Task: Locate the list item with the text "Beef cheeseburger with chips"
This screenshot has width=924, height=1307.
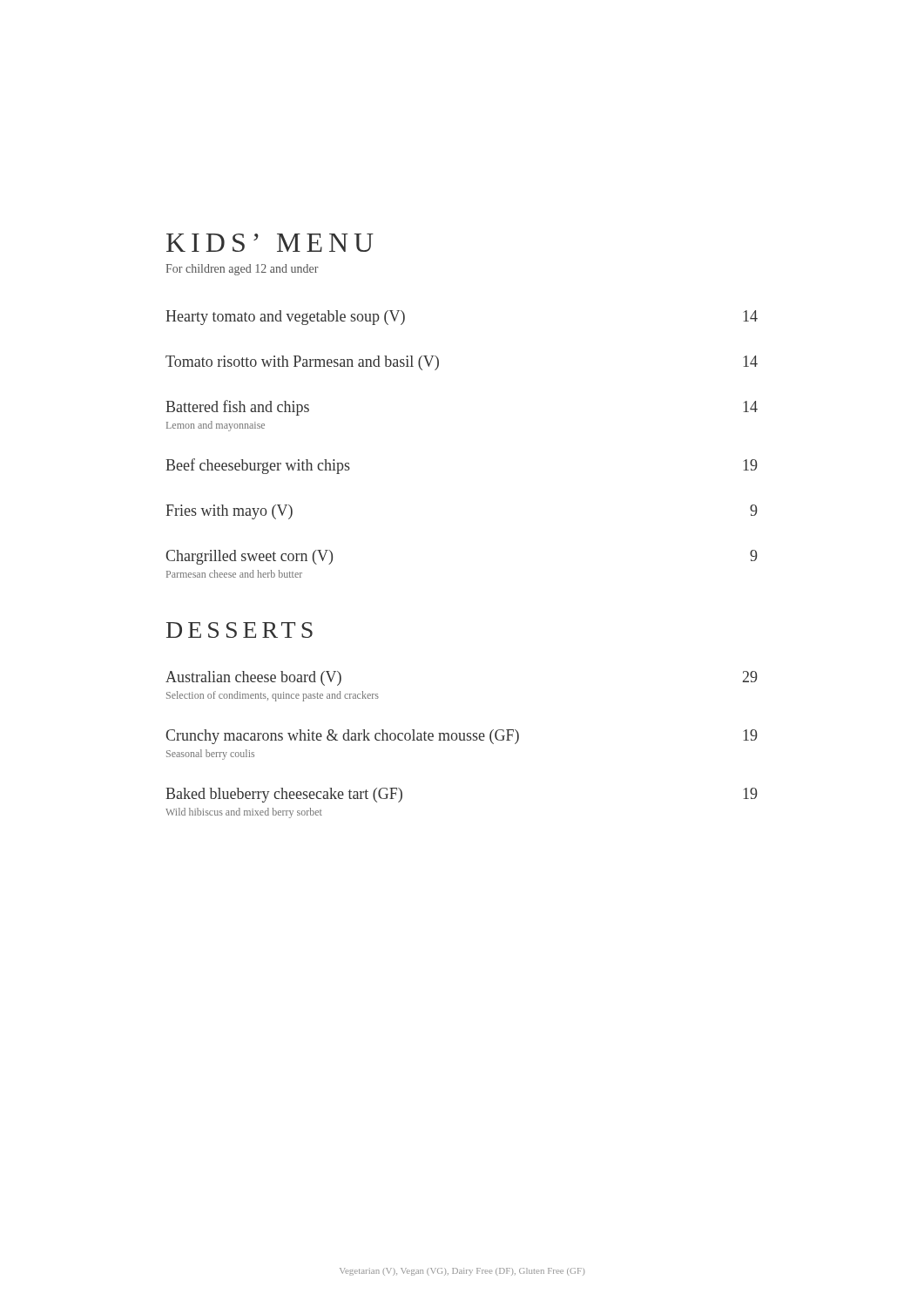Action: coord(251,466)
